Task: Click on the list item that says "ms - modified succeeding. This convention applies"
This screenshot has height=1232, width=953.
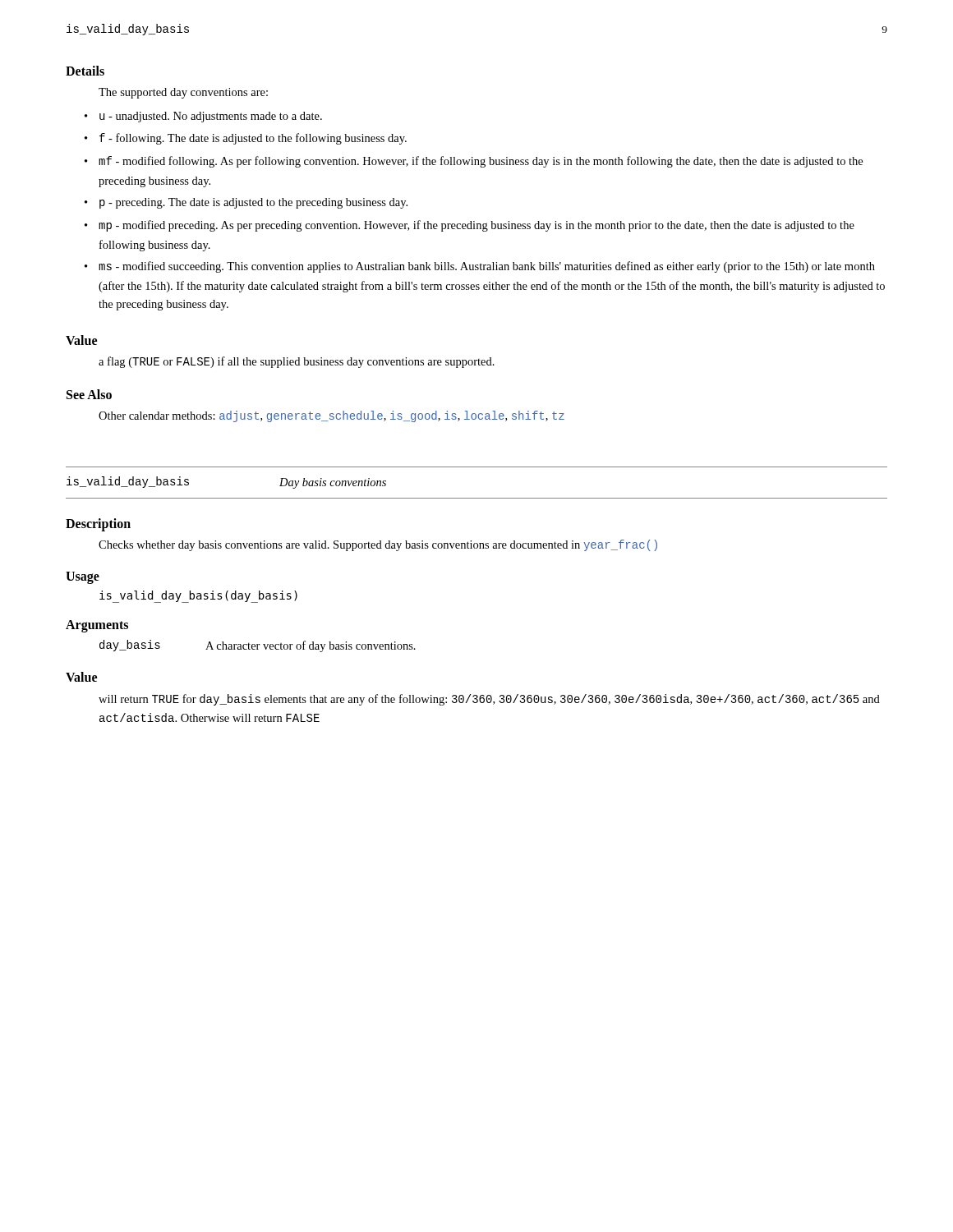Action: [492, 285]
